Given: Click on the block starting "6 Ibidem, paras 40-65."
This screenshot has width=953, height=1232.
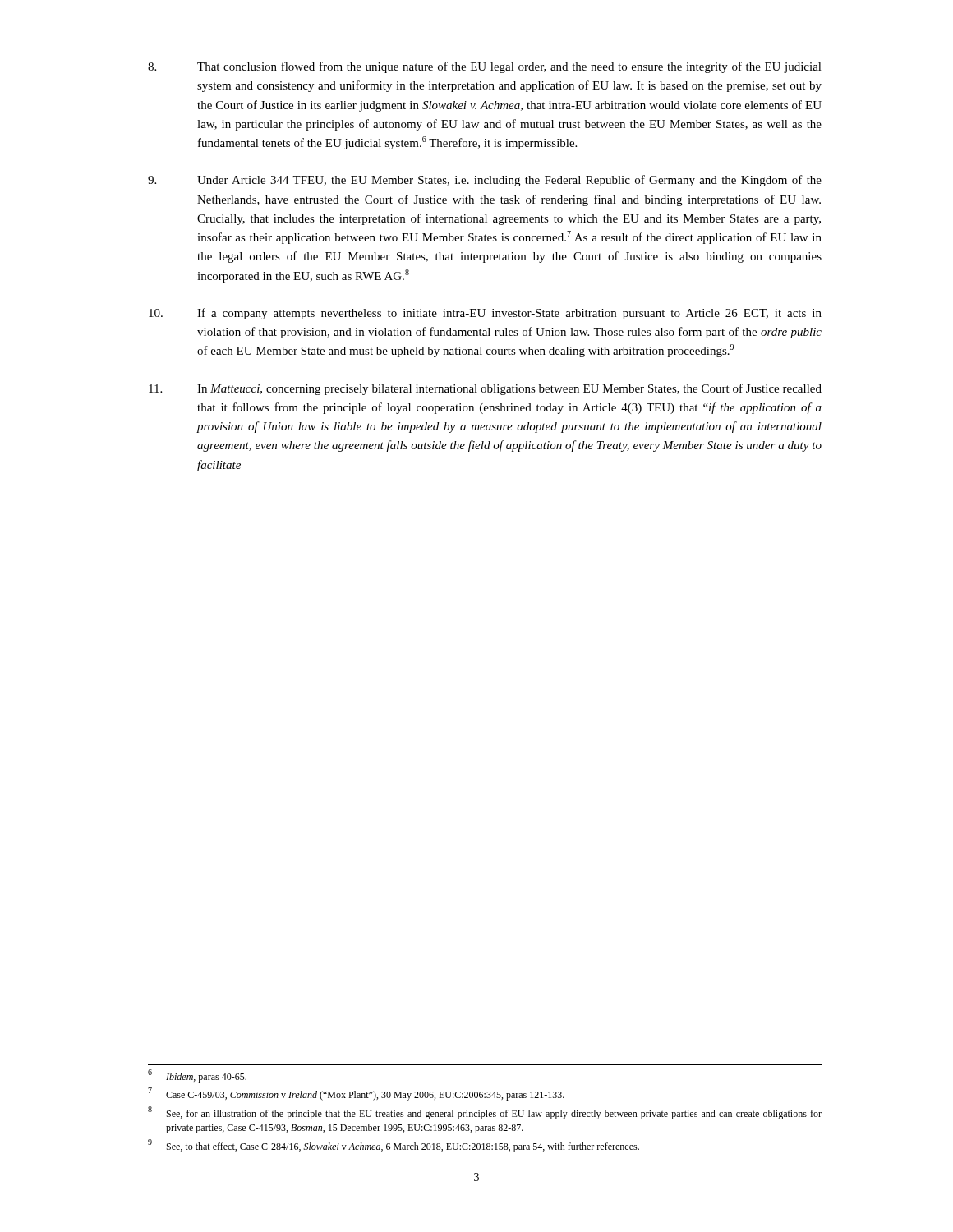Looking at the screenshot, I should 197,1076.
